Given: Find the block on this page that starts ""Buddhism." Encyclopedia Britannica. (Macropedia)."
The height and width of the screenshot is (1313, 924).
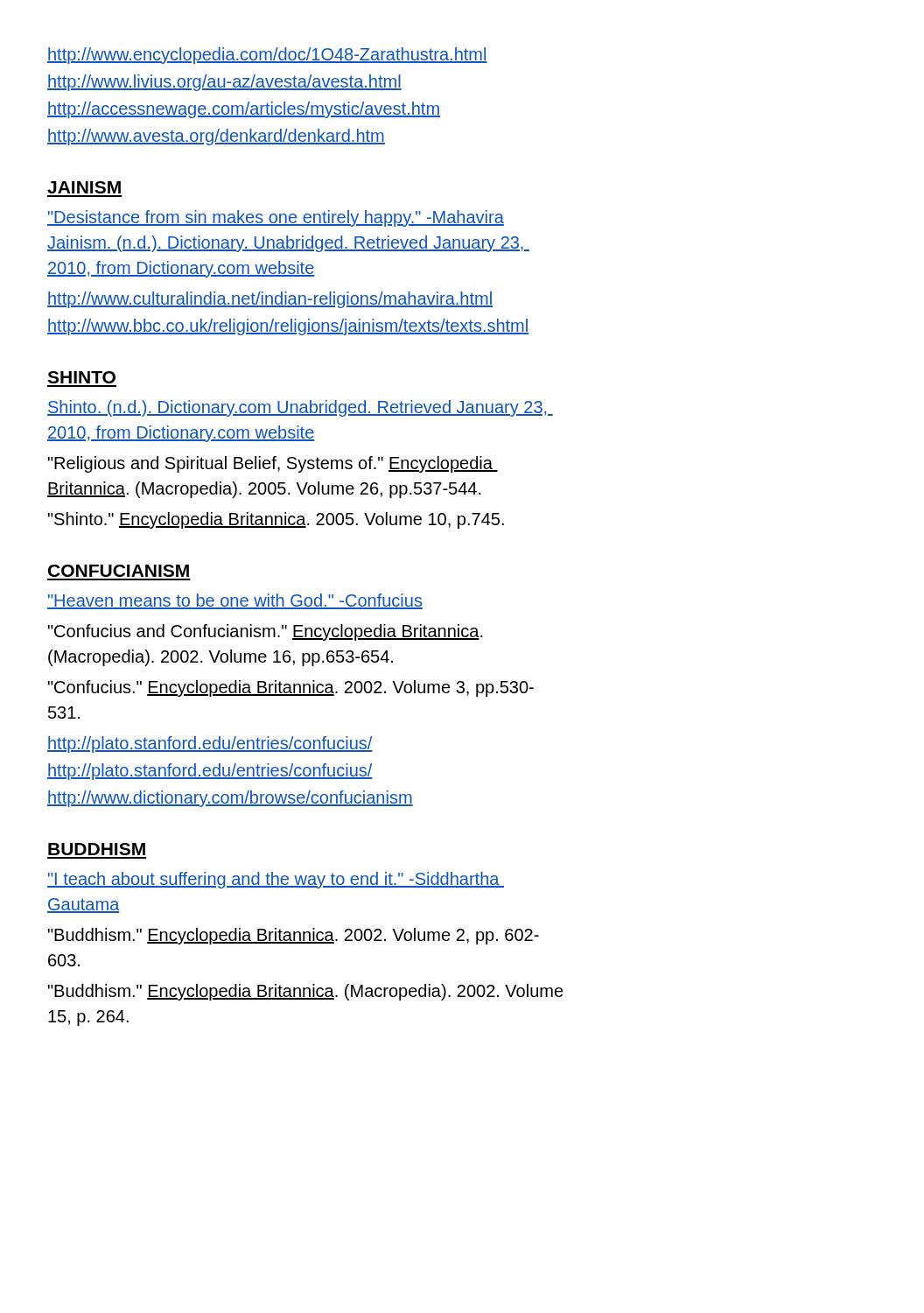Looking at the screenshot, I should click(x=305, y=1004).
